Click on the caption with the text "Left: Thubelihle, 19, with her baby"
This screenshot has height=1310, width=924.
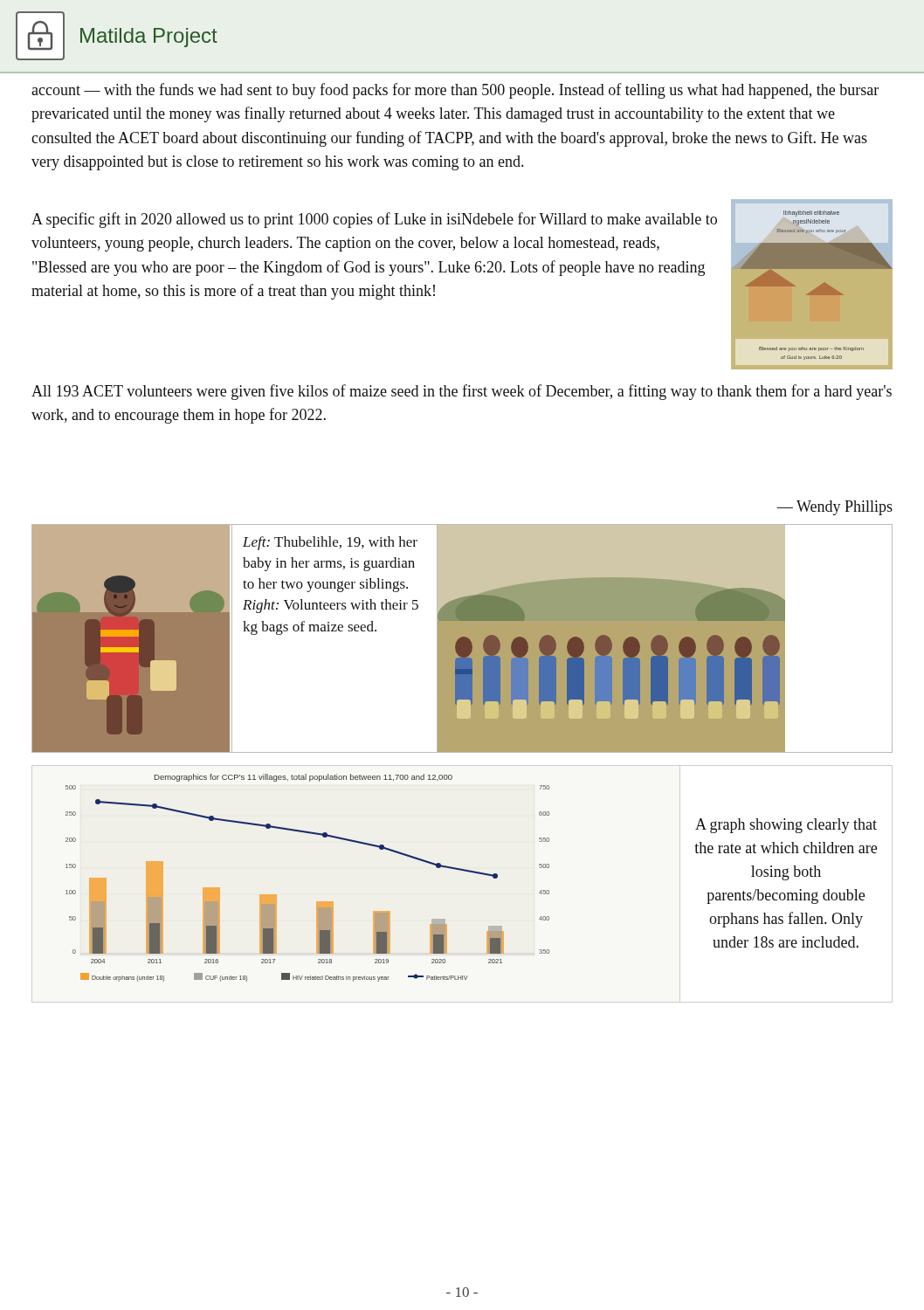pos(331,584)
